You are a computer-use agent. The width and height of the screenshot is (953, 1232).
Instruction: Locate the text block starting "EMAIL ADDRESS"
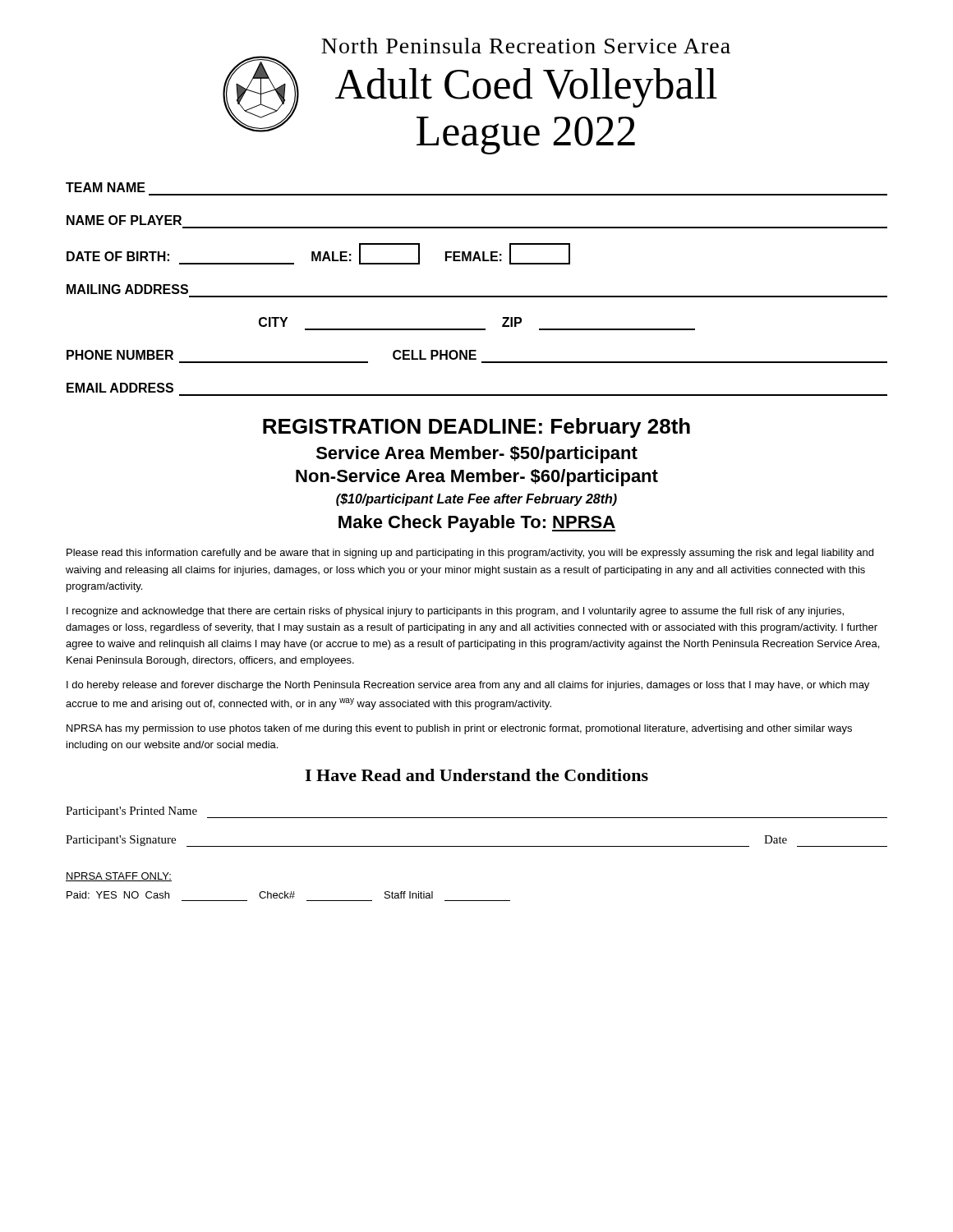476,387
